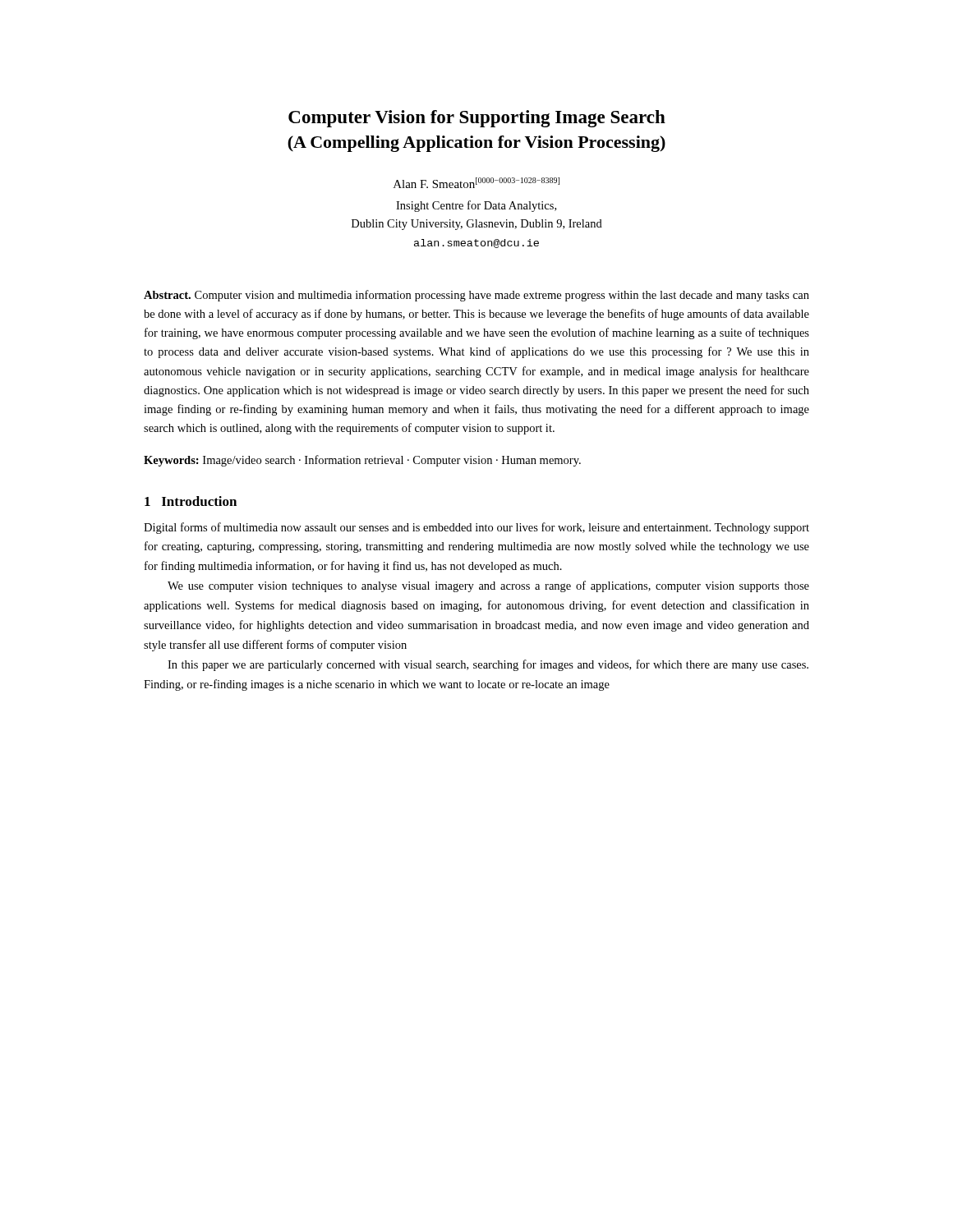Where is the passage that starts "Digital forms of multimedia now"?
This screenshot has width=953, height=1232.
click(x=476, y=547)
